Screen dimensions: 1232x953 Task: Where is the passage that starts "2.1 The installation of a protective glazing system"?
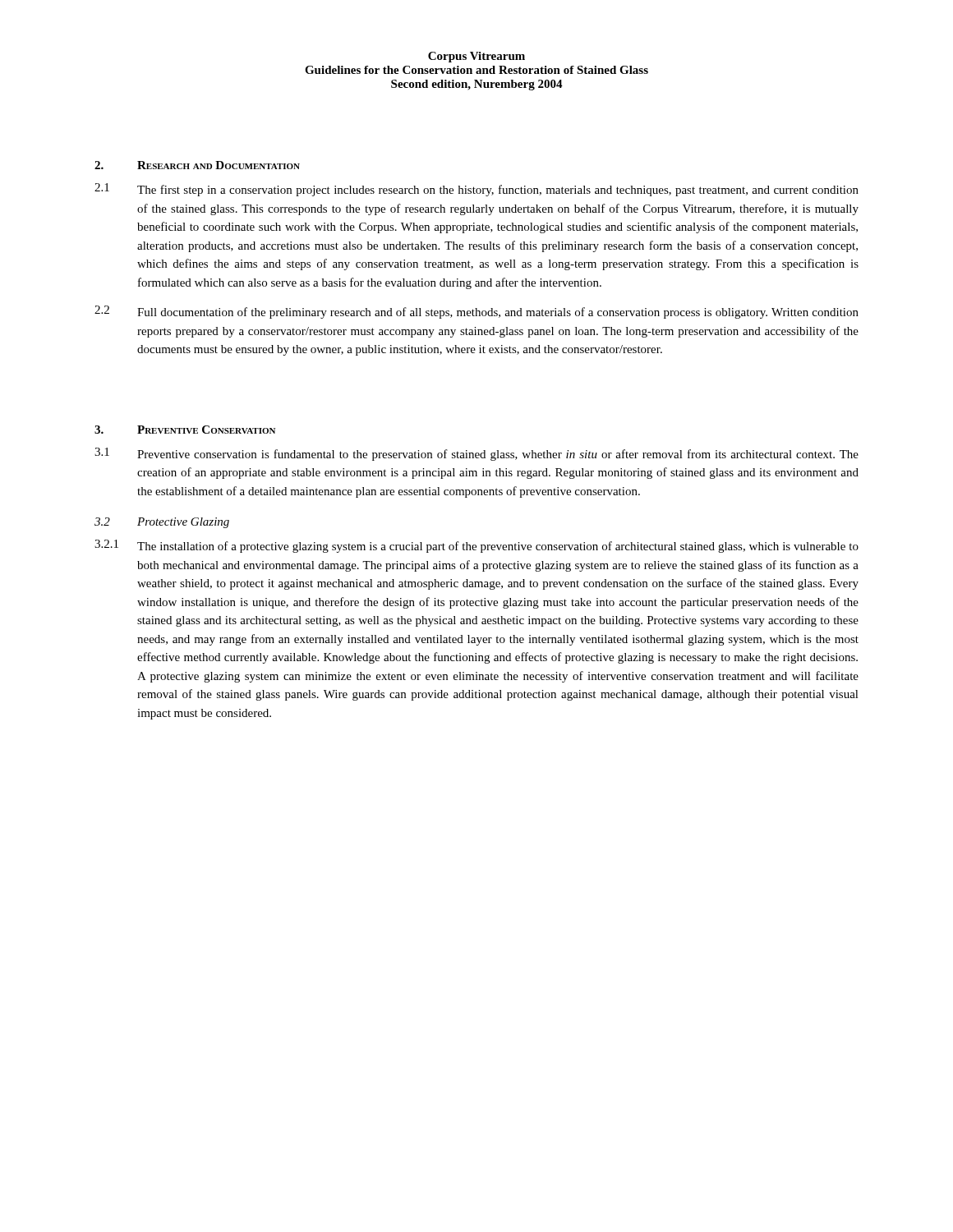point(476,630)
